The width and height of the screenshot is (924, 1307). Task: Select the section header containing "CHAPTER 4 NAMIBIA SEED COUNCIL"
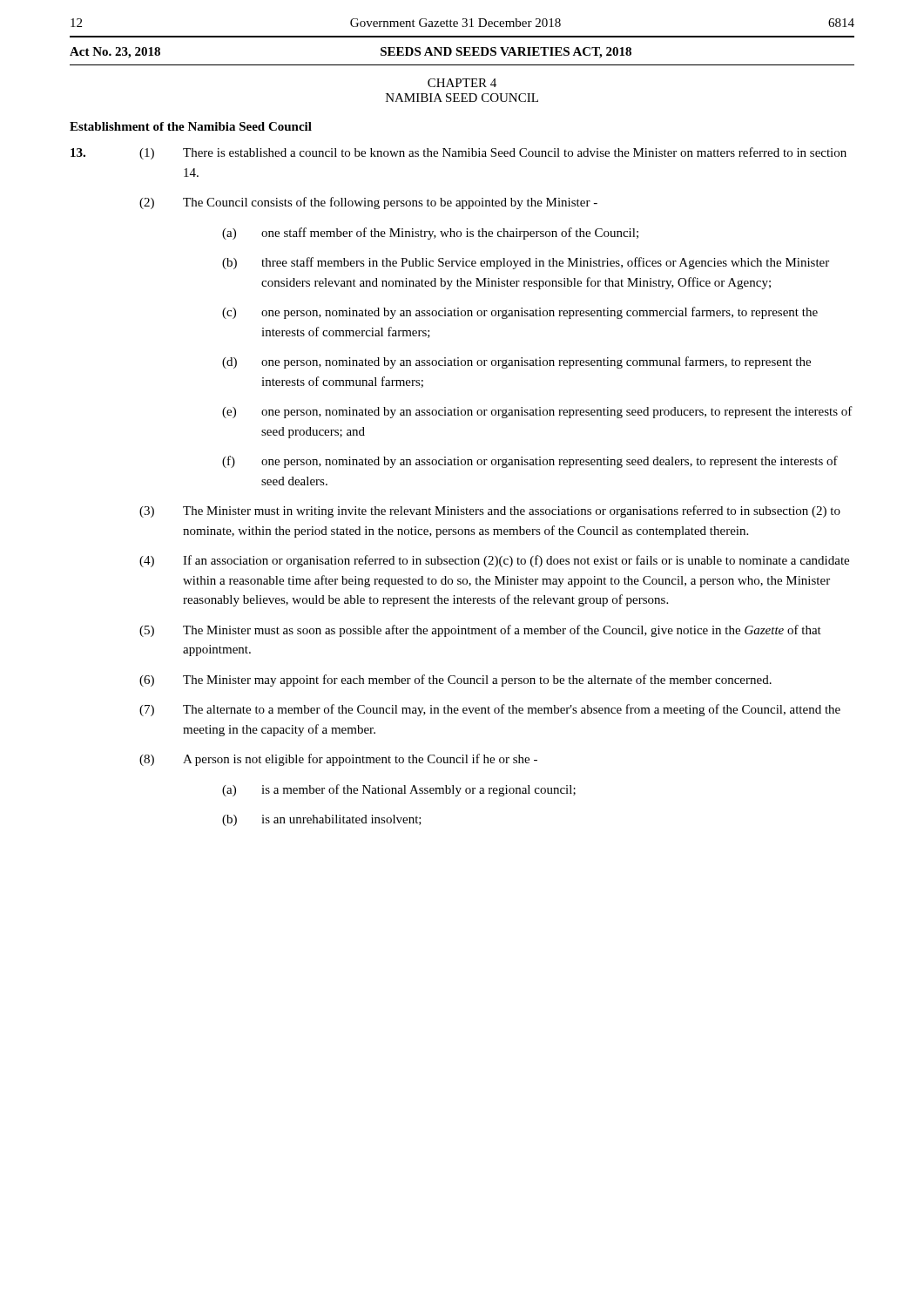click(x=462, y=91)
